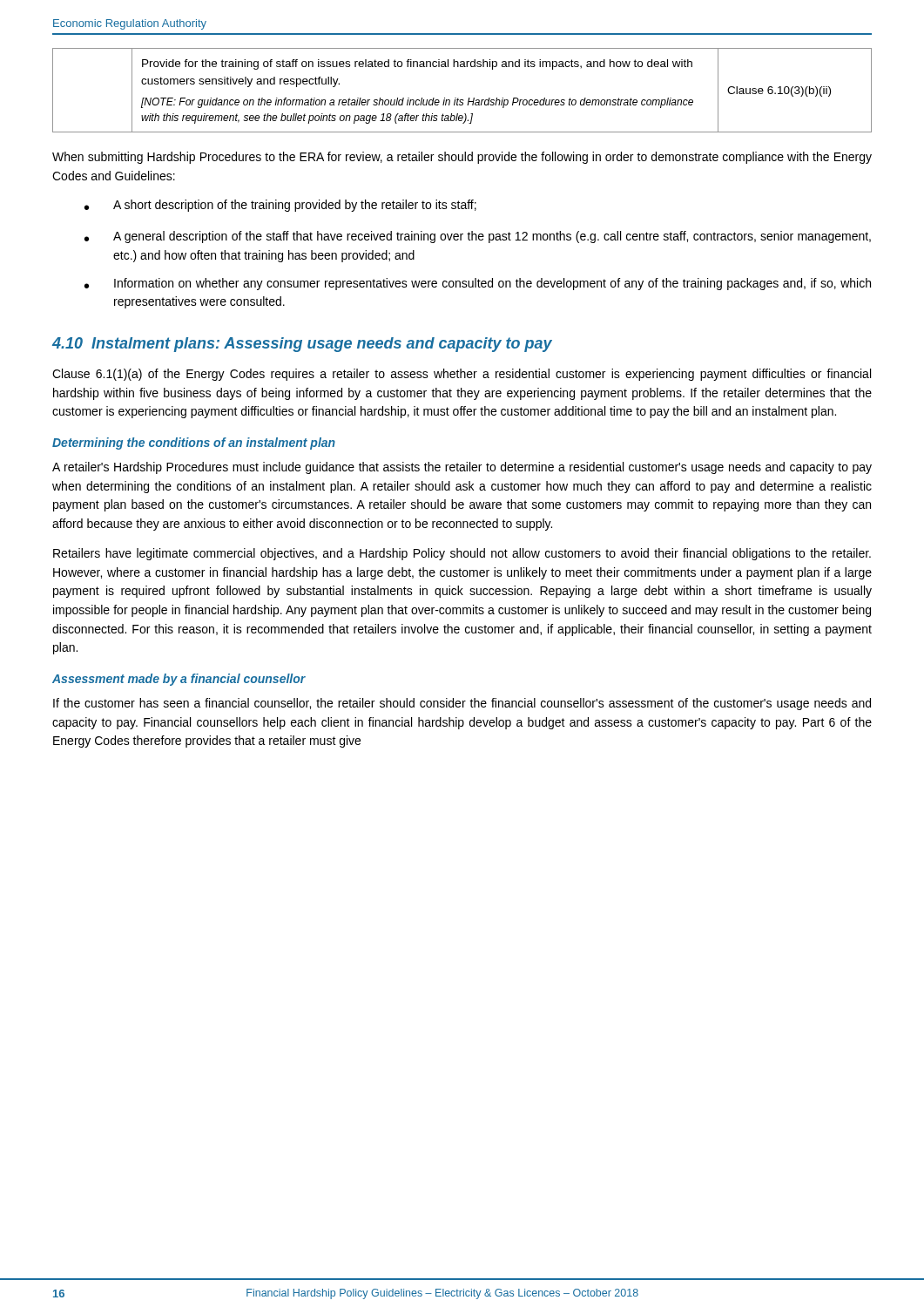The width and height of the screenshot is (924, 1307).
Task: Click on the list item that says "• A short description of the training"
Action: coord(478,208)
